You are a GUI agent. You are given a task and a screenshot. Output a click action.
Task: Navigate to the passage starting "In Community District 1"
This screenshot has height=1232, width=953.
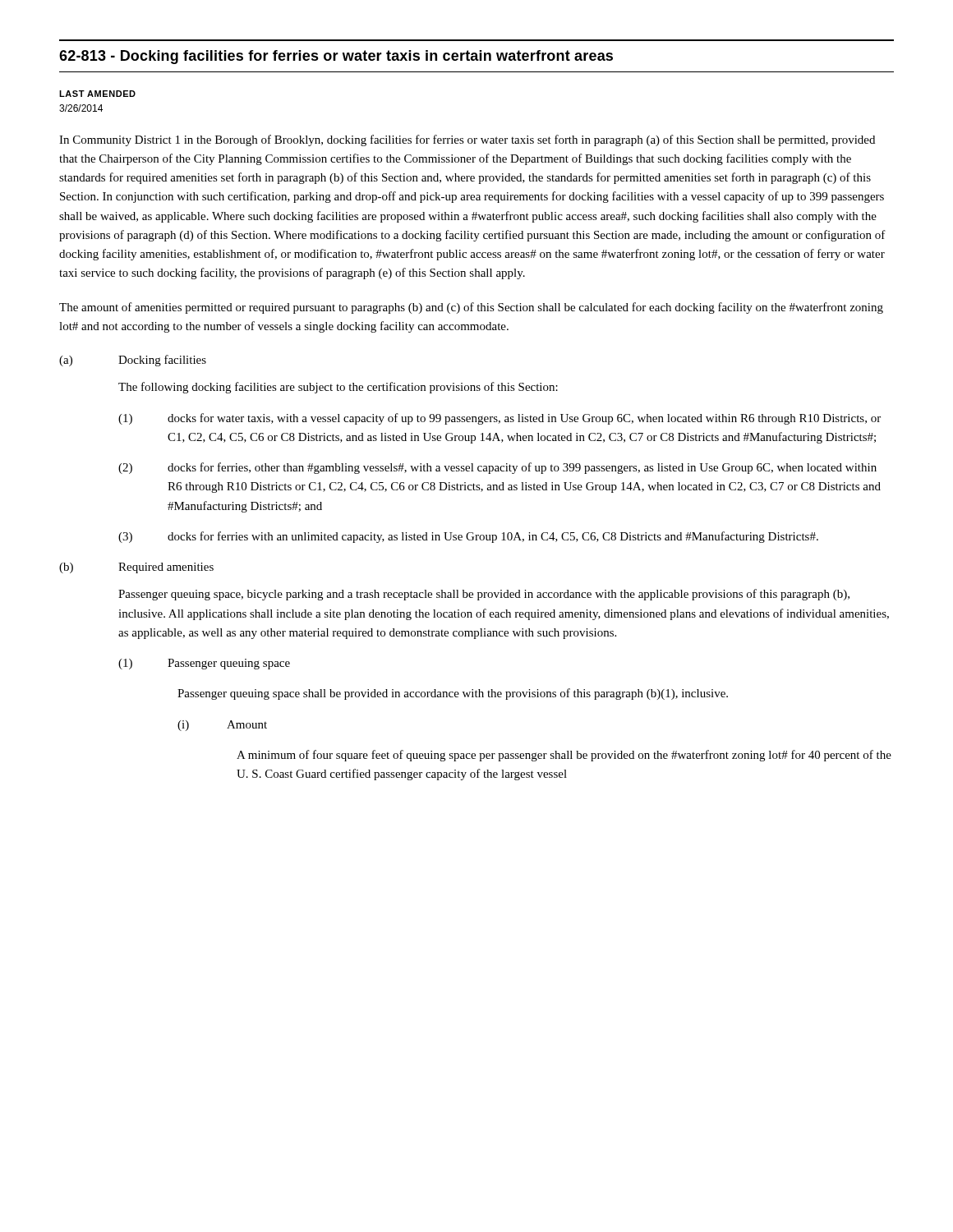[x=472, y=206]
